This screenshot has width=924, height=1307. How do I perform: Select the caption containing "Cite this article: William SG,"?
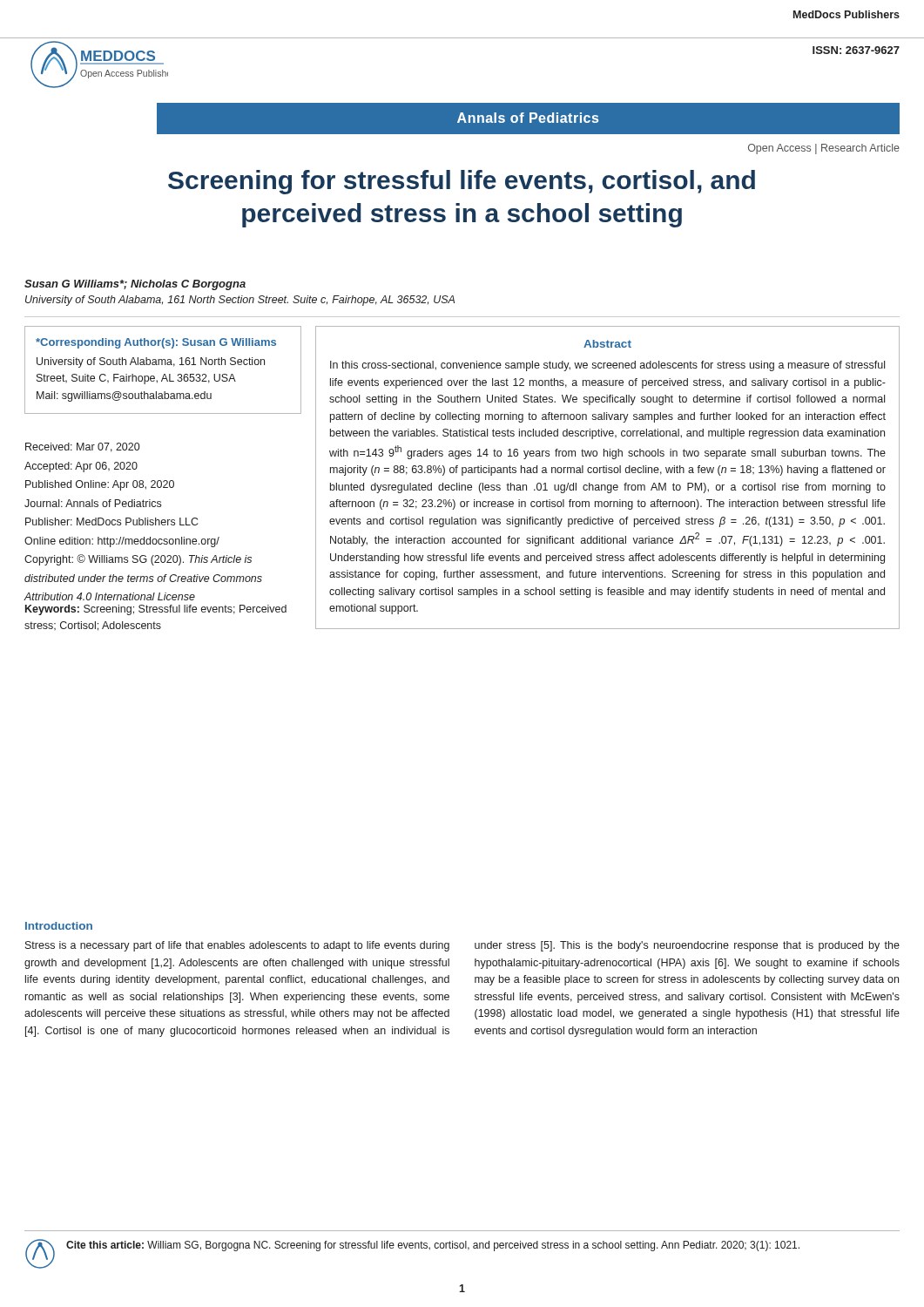[412, 1255]
